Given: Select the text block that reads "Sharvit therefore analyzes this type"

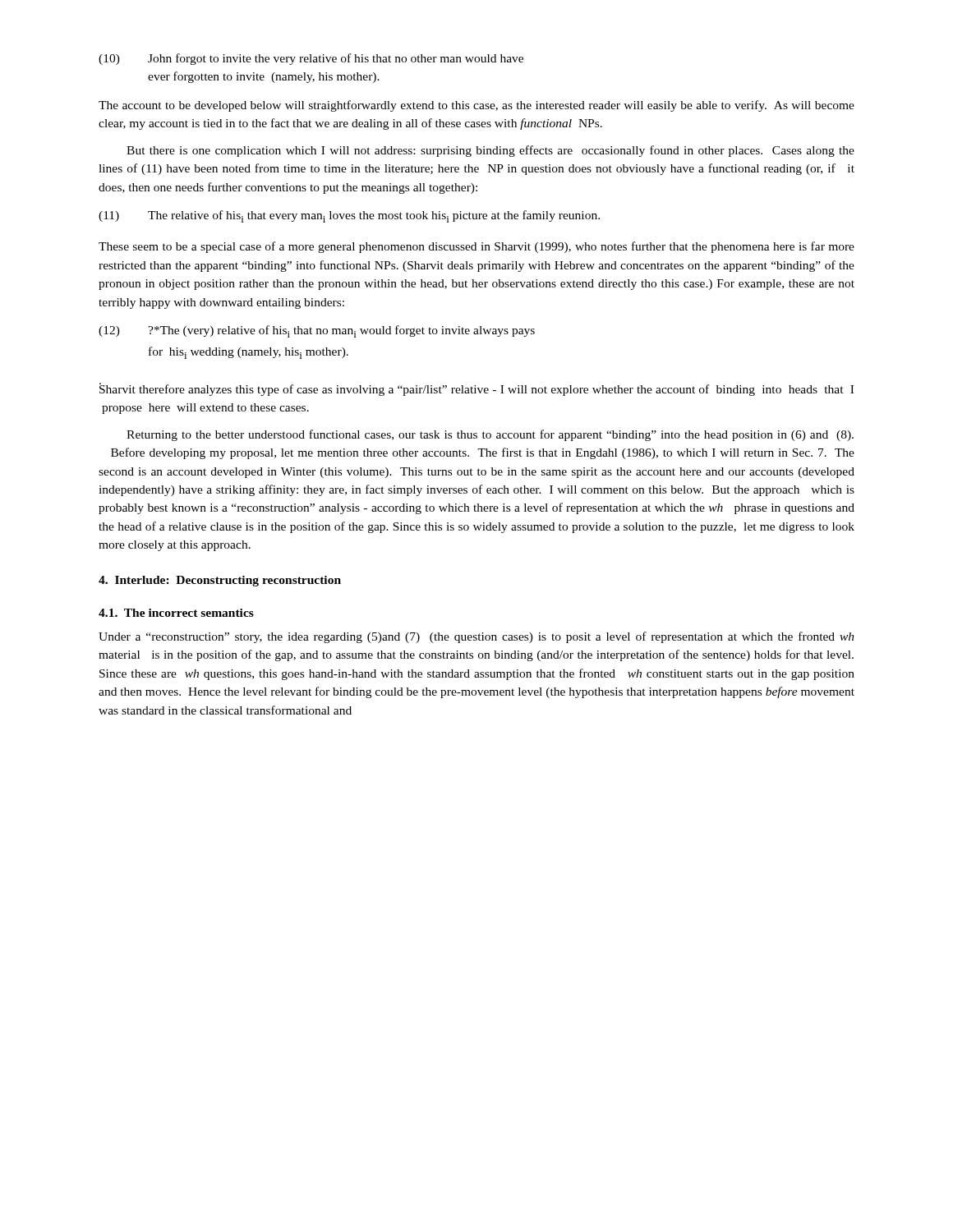Looking at the screenshot, I should (x=476, y=398).
